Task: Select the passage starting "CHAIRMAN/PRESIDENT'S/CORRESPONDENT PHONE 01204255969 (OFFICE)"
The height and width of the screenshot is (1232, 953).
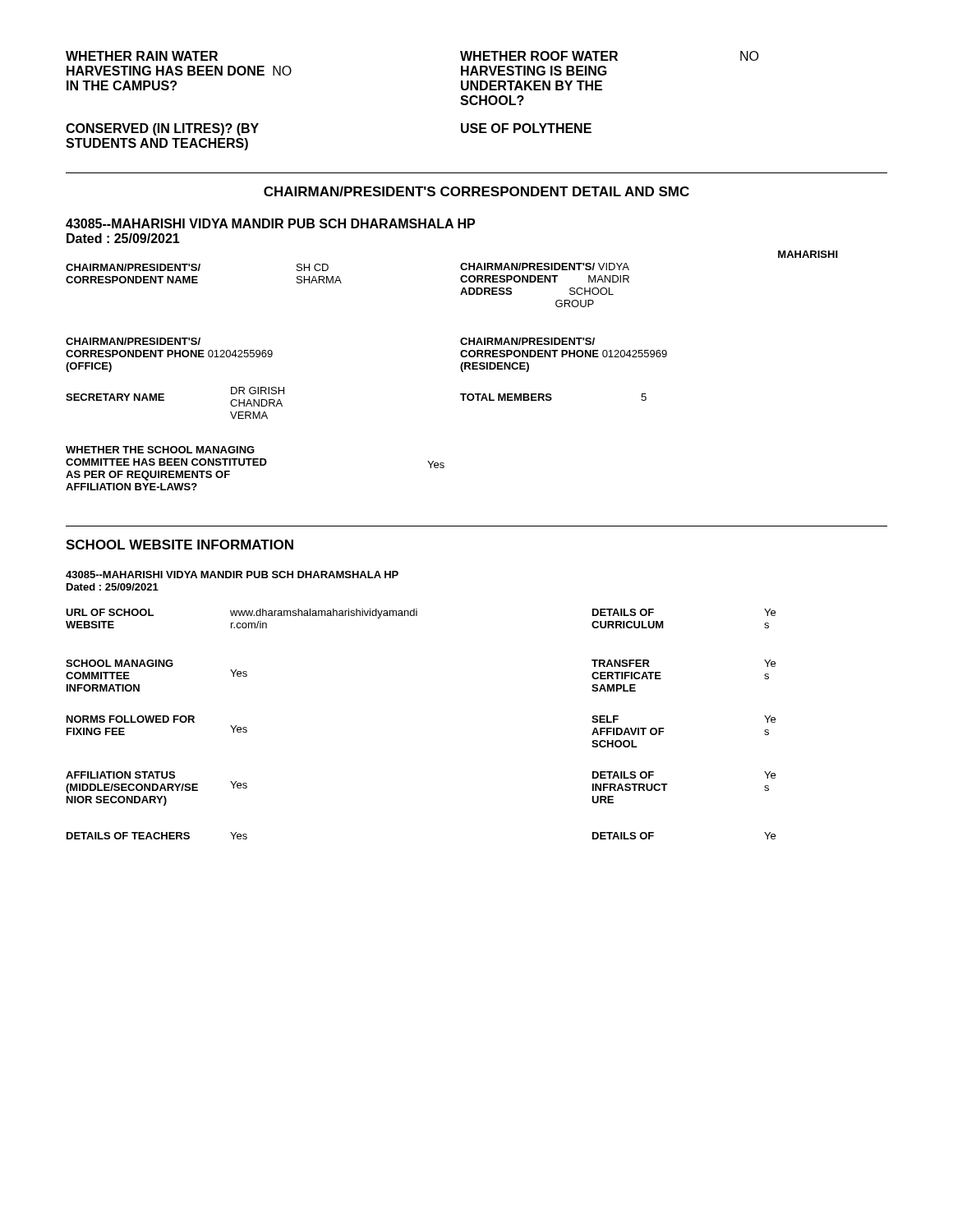Action: tap(169, 354)
